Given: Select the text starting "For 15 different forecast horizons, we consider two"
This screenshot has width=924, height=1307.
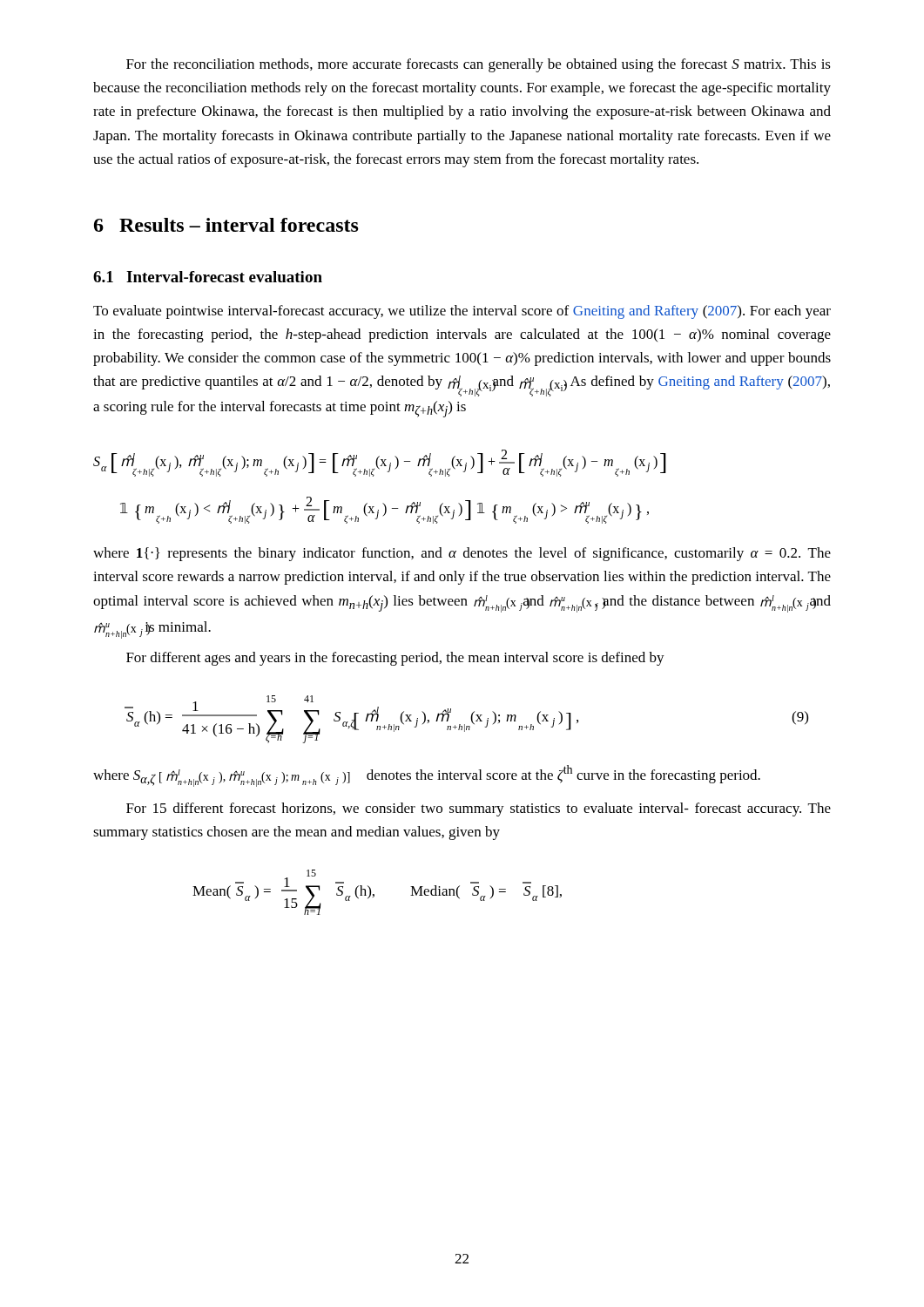Looking at the screenshot, I should pos(462,820).
